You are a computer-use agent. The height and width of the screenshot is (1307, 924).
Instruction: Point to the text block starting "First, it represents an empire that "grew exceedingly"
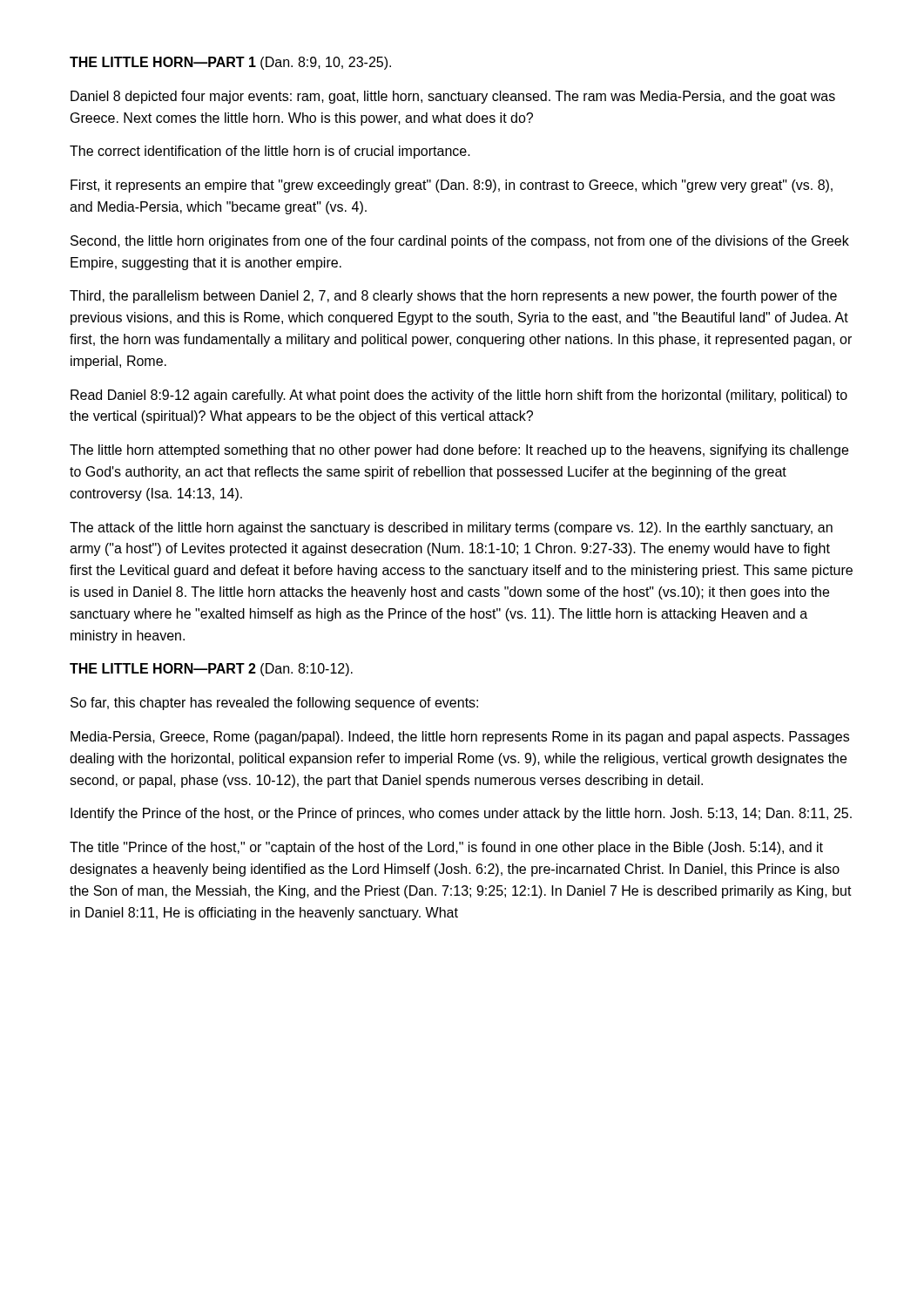452,196
